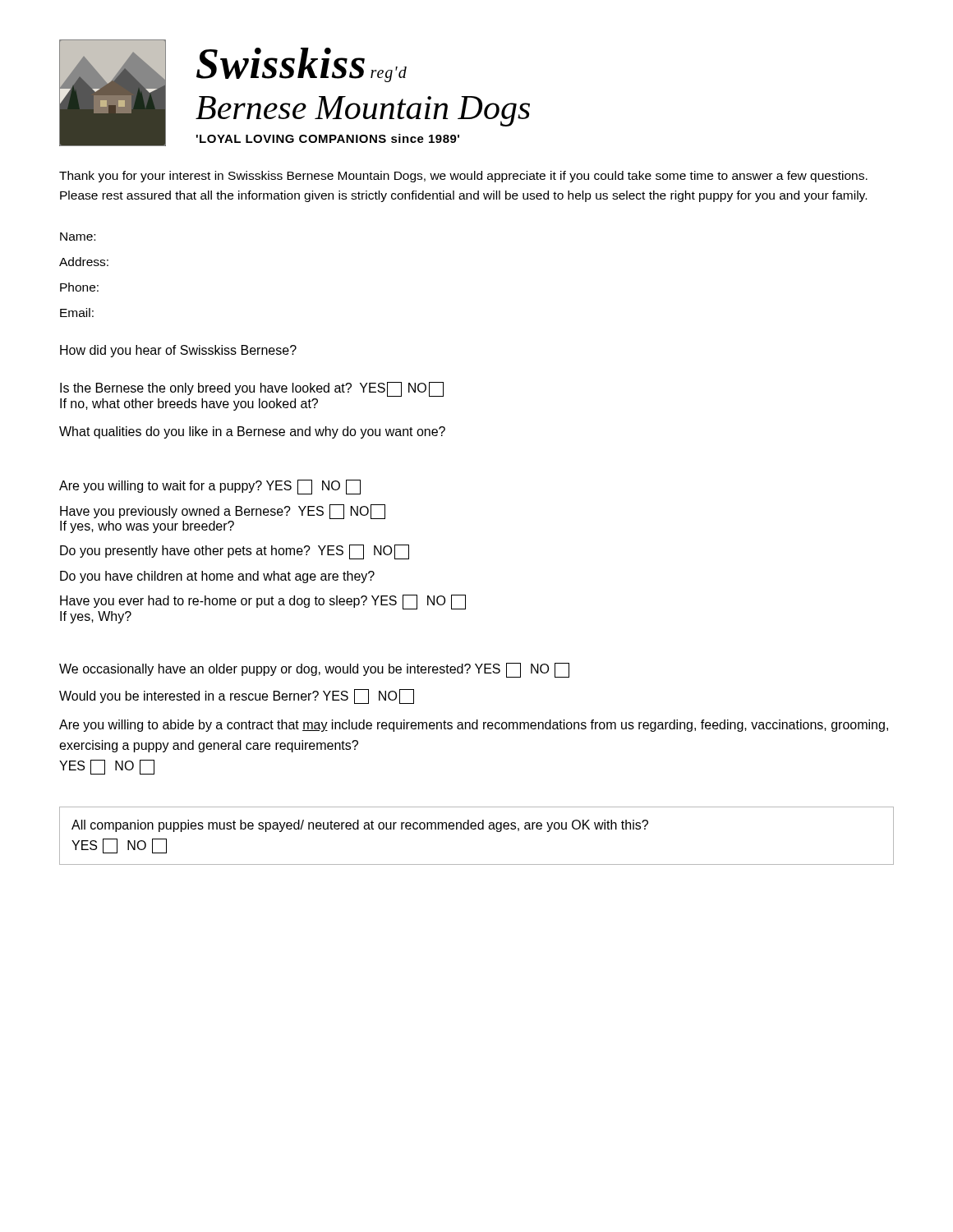Navigate to the passage starting "Swisskissreg'd Bernese Mountain Dogs 'LOYAL LOVING COMPANIONS since"
This screenshot has height=1232, width=953.
[x=363, y=93]
